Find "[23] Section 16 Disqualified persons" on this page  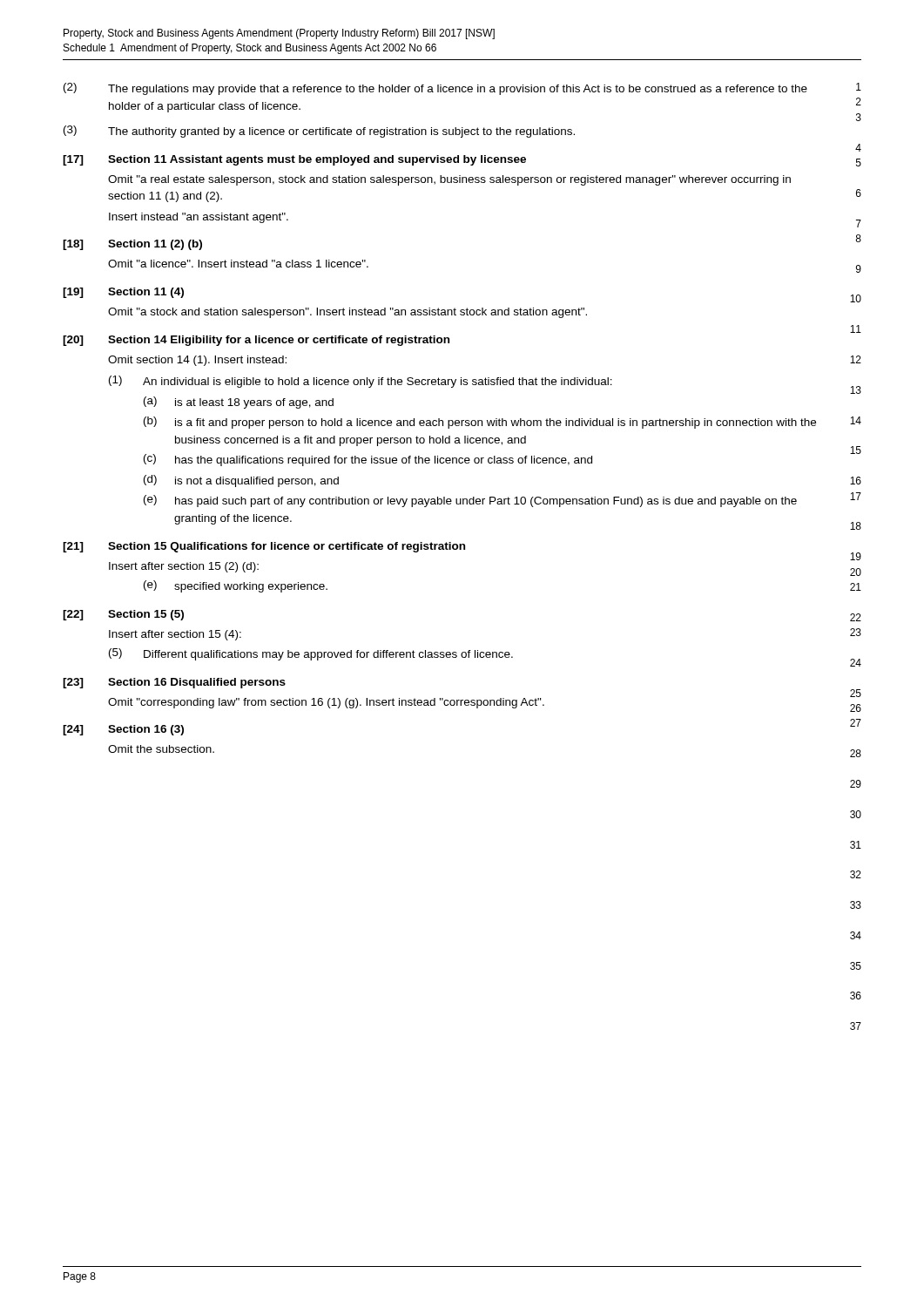pyautogui.click(x=174, y=683)
